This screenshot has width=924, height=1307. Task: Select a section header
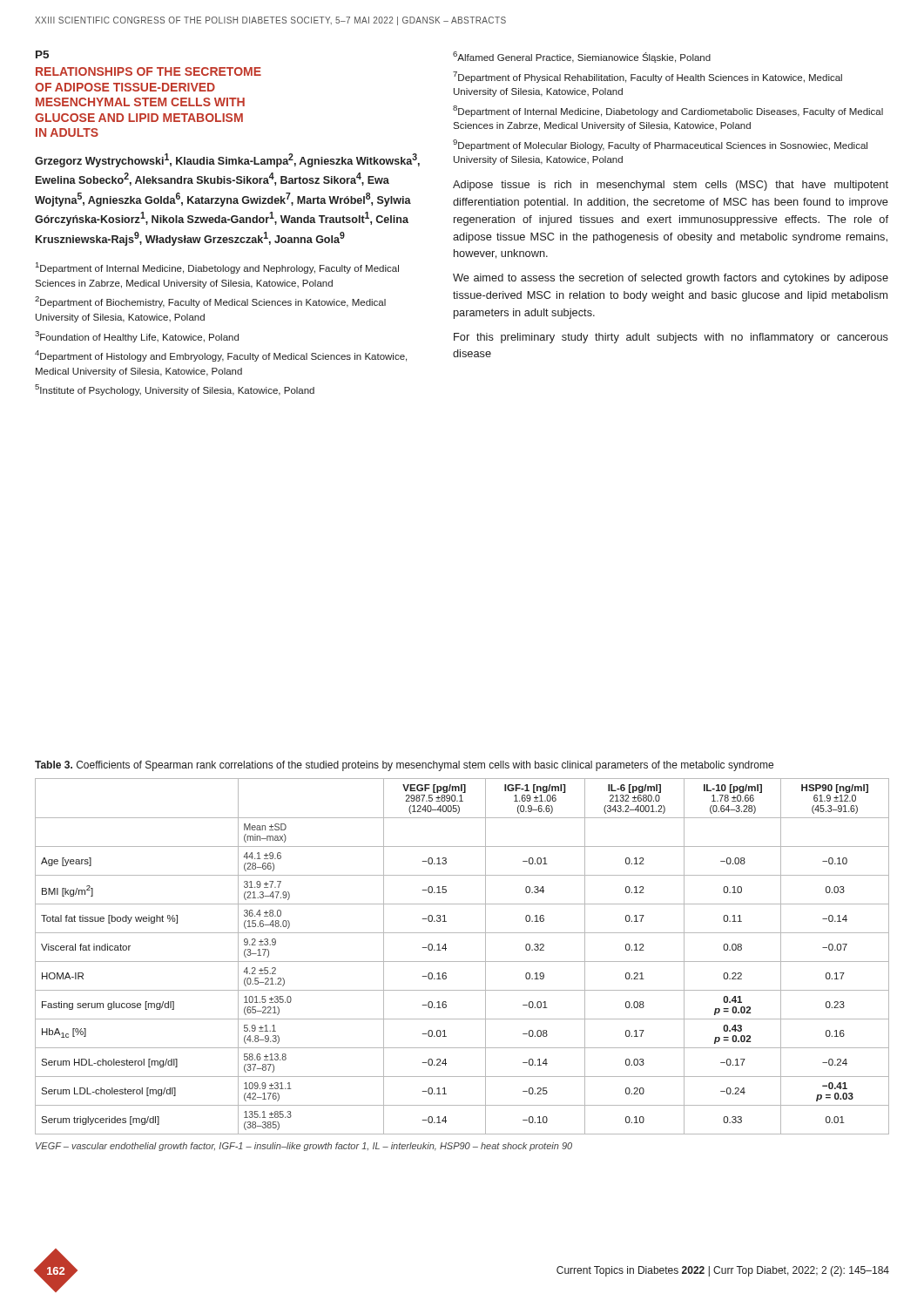point(42,55)
